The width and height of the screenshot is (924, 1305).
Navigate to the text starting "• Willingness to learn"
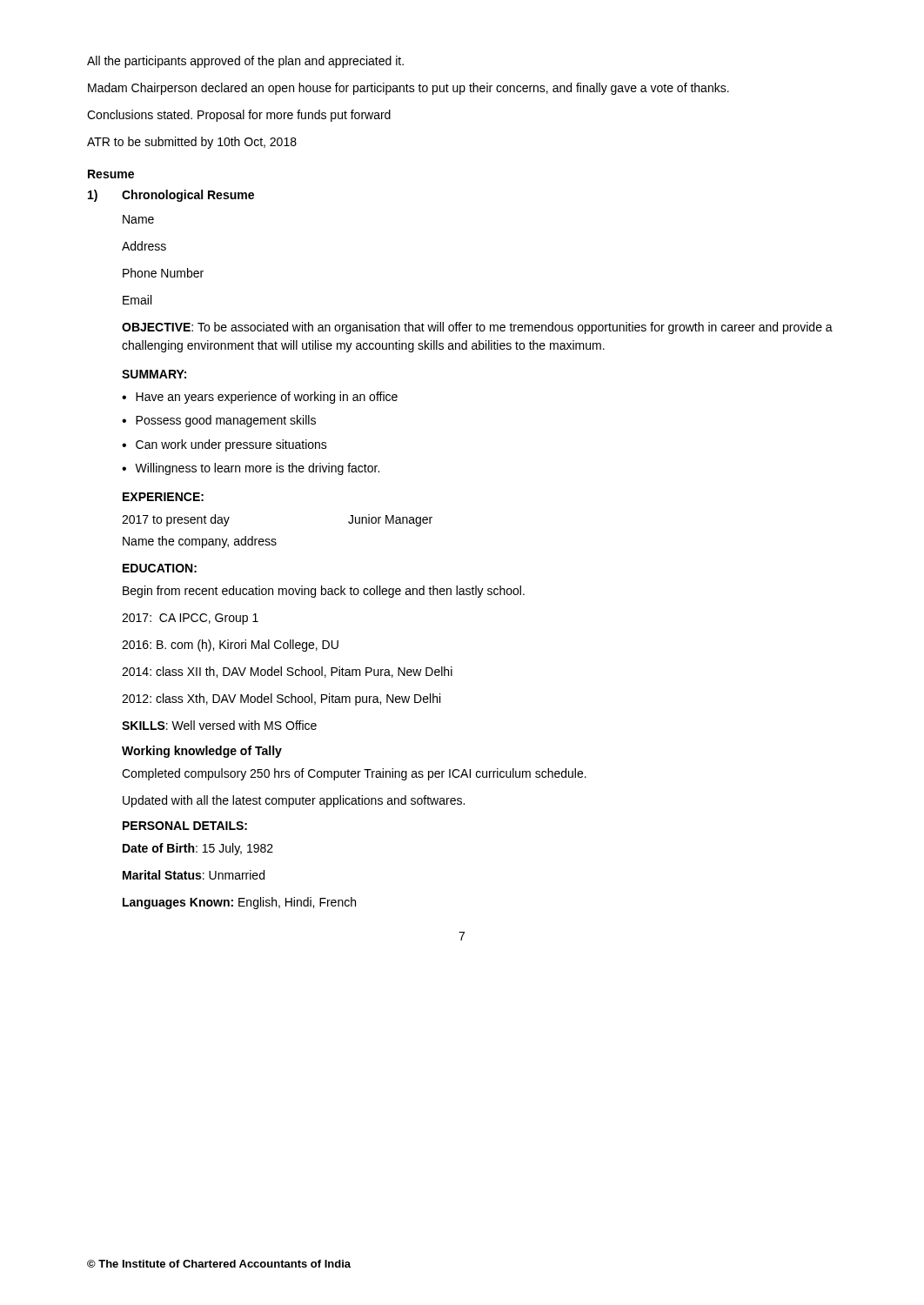click(251, 469)
